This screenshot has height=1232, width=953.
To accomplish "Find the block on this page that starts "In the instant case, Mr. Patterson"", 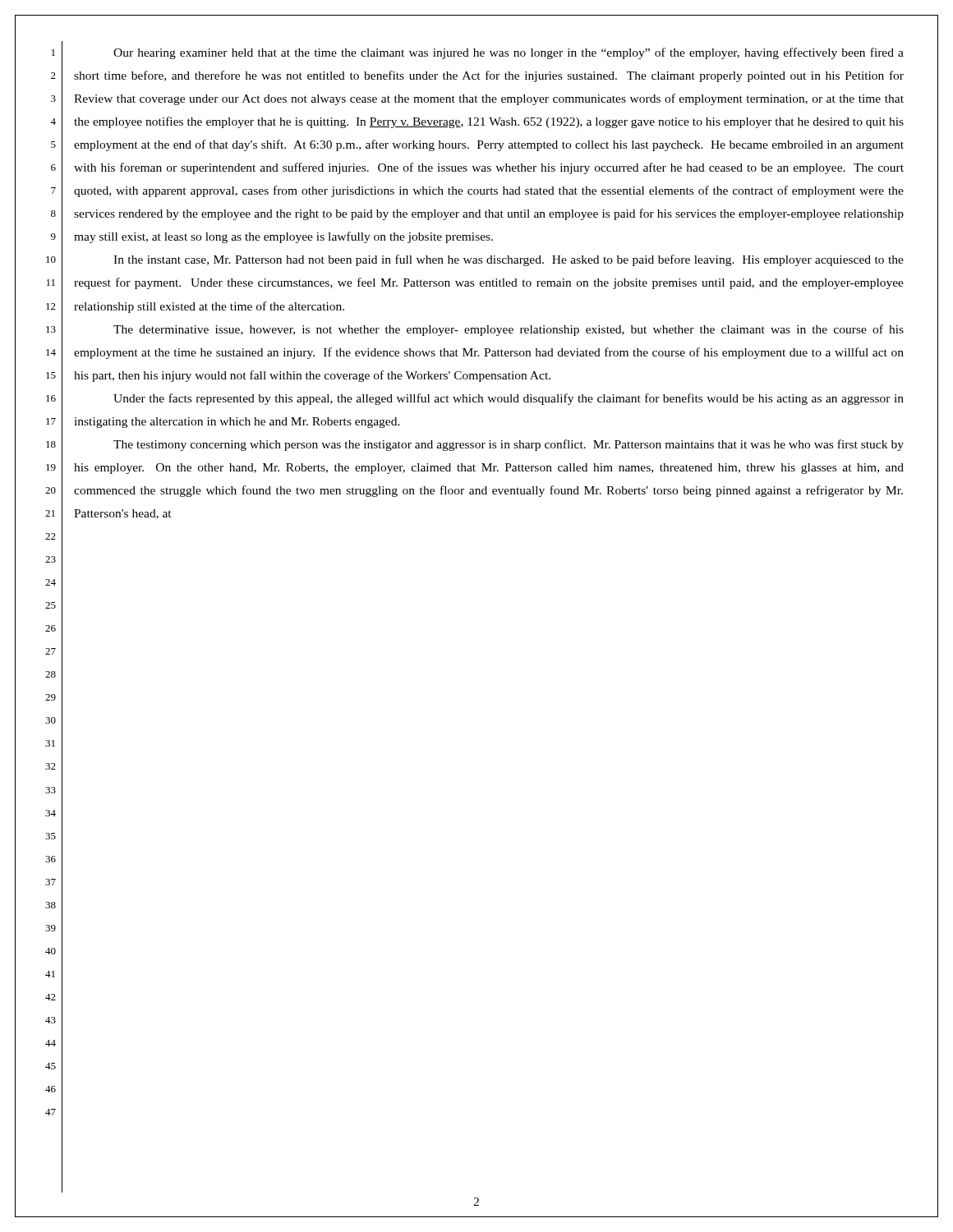I will point(489,283).
